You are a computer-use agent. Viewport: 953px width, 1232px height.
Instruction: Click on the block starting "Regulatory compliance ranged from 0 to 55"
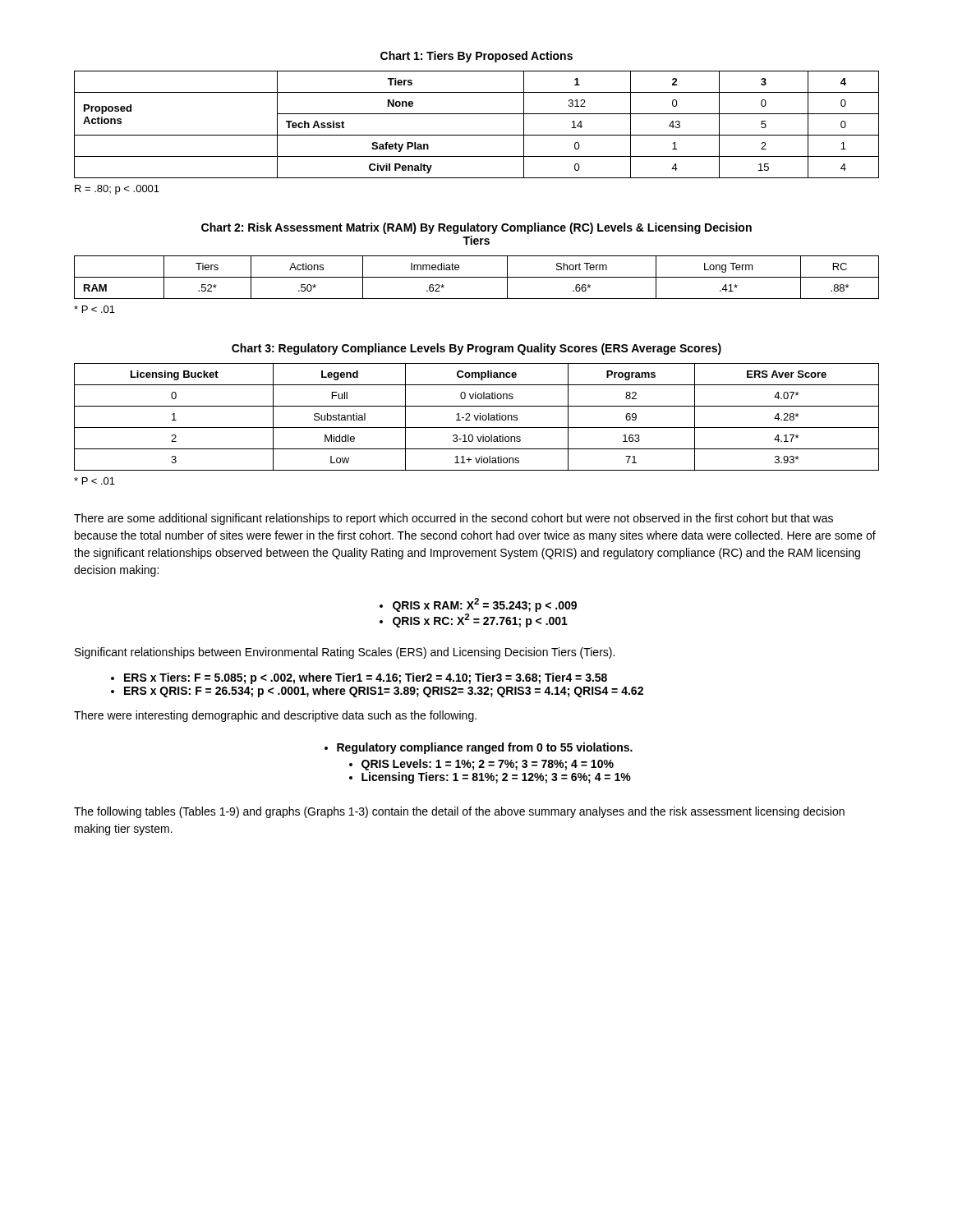pos(485,762)
